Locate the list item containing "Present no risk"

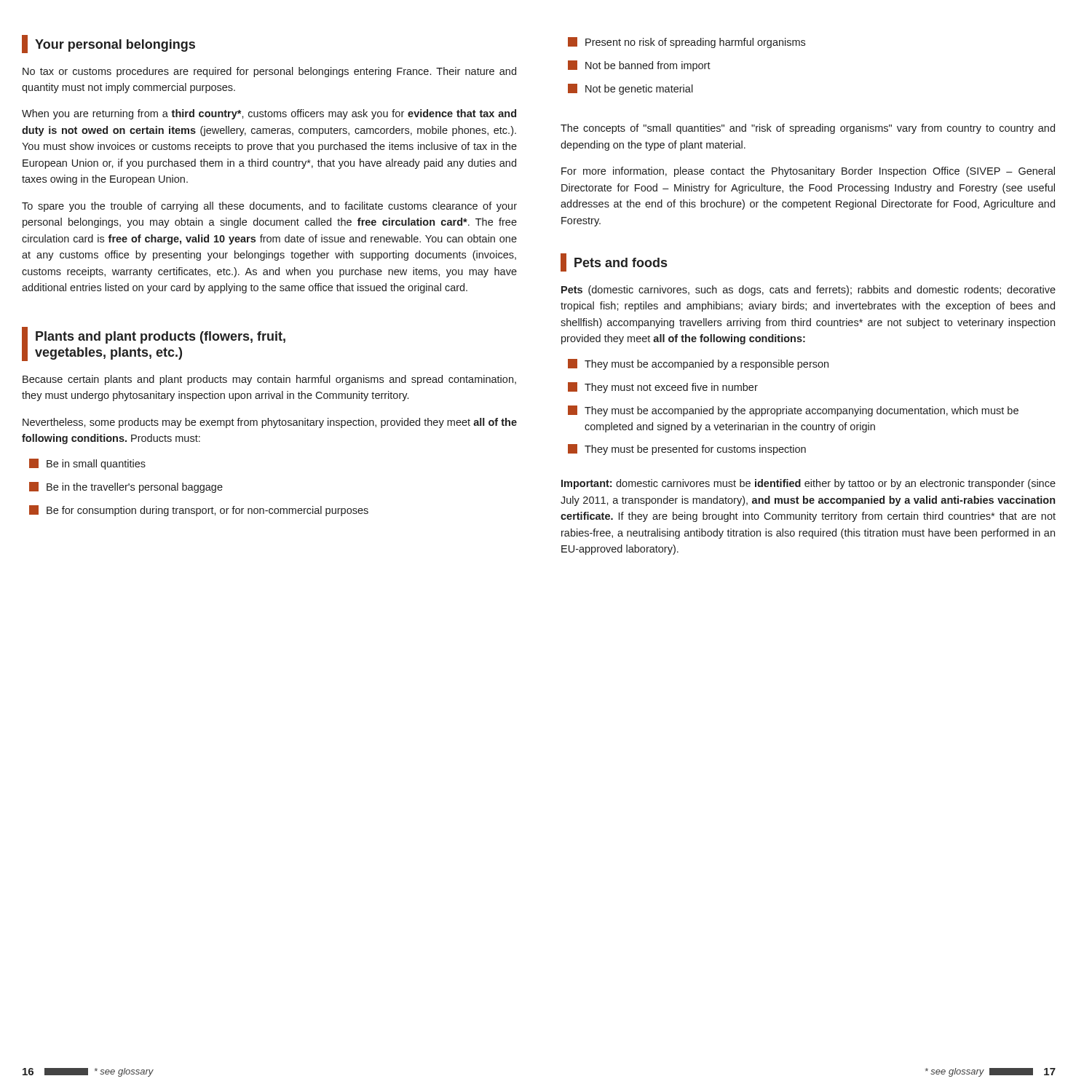coord(687,43)
